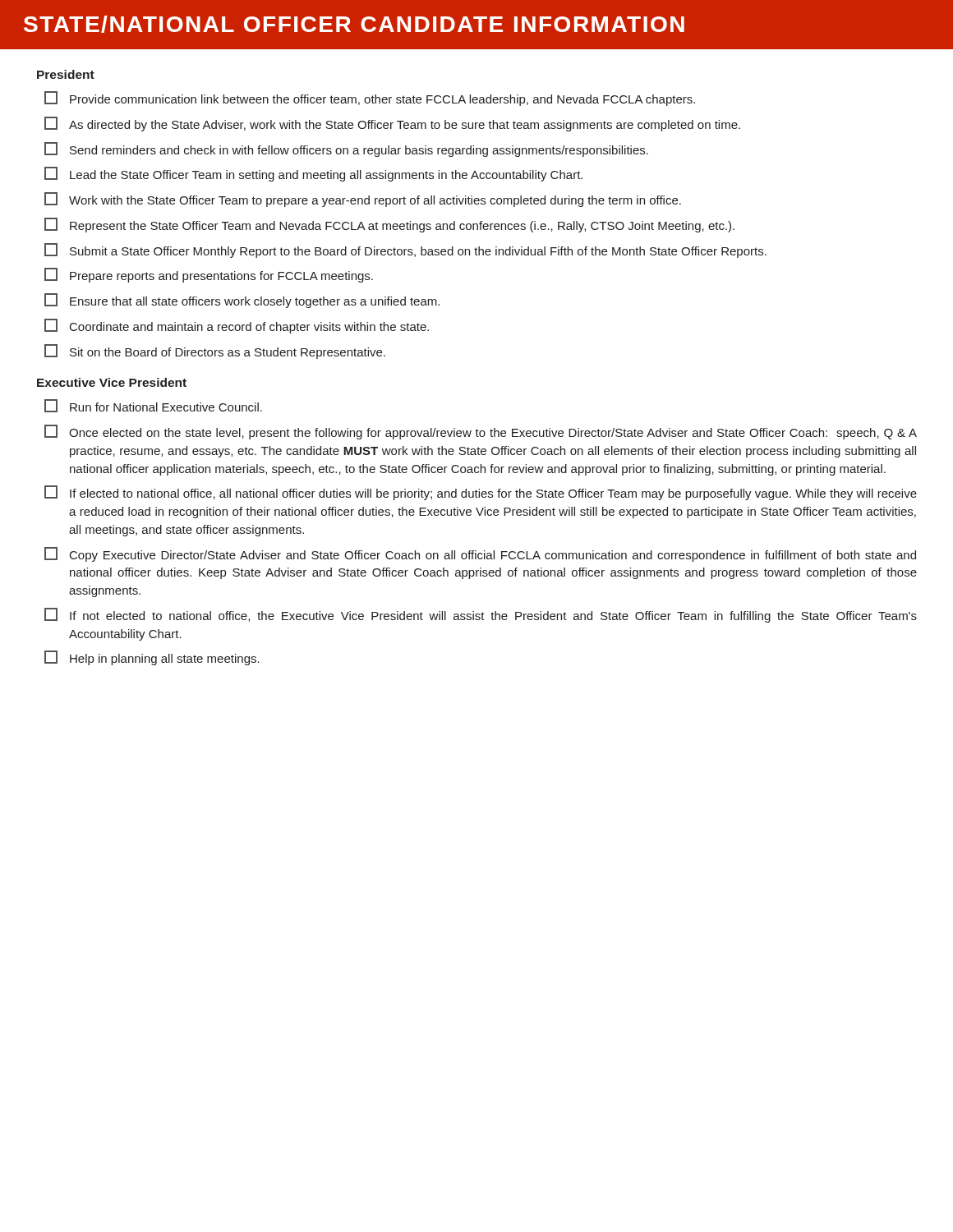Screen dimensions: 1232x953
Task: Locate the block of text that opens with "Sit on the Board"
Action: [x=215, y=352]
